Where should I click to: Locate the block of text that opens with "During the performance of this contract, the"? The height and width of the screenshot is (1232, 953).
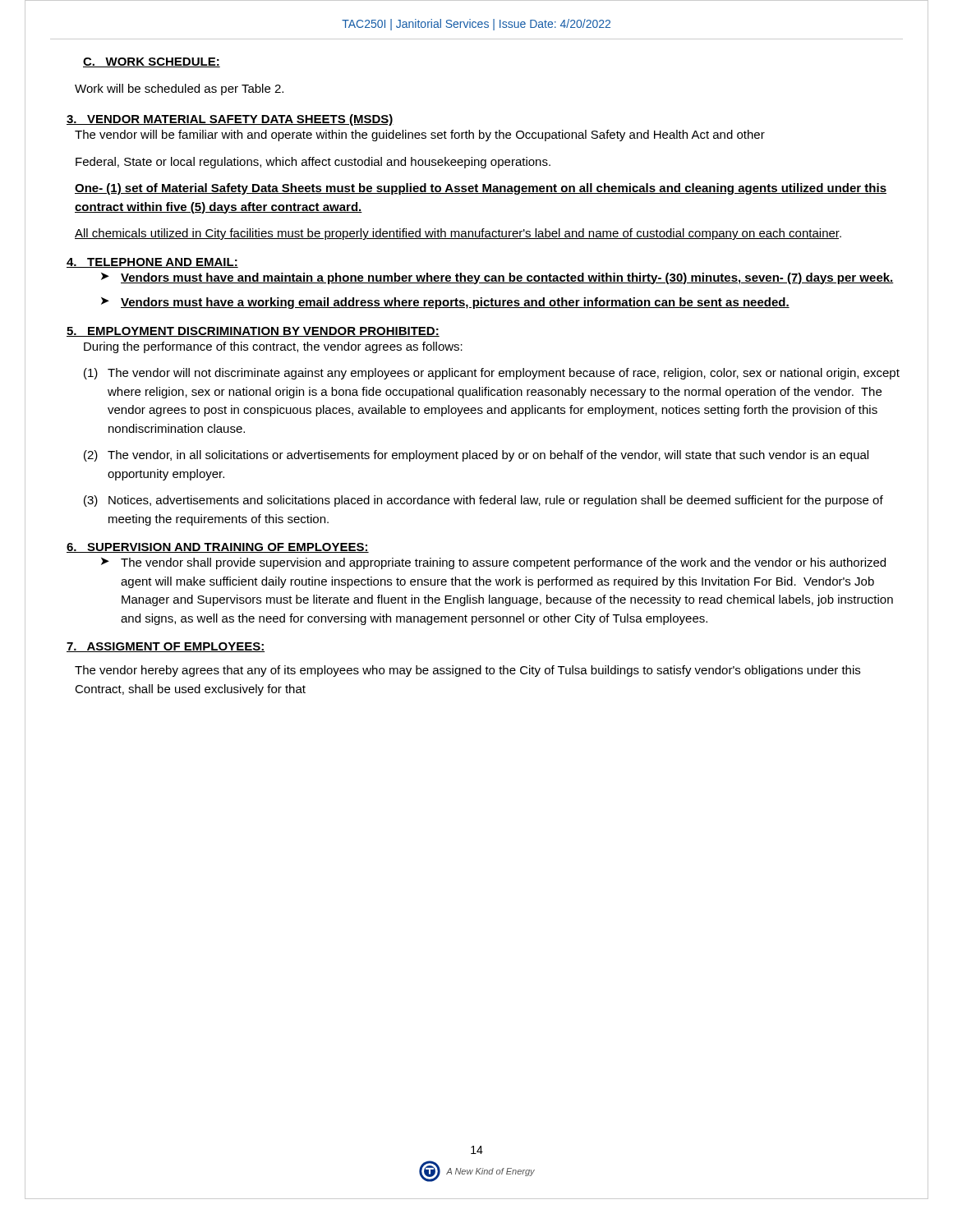(273, 346)
